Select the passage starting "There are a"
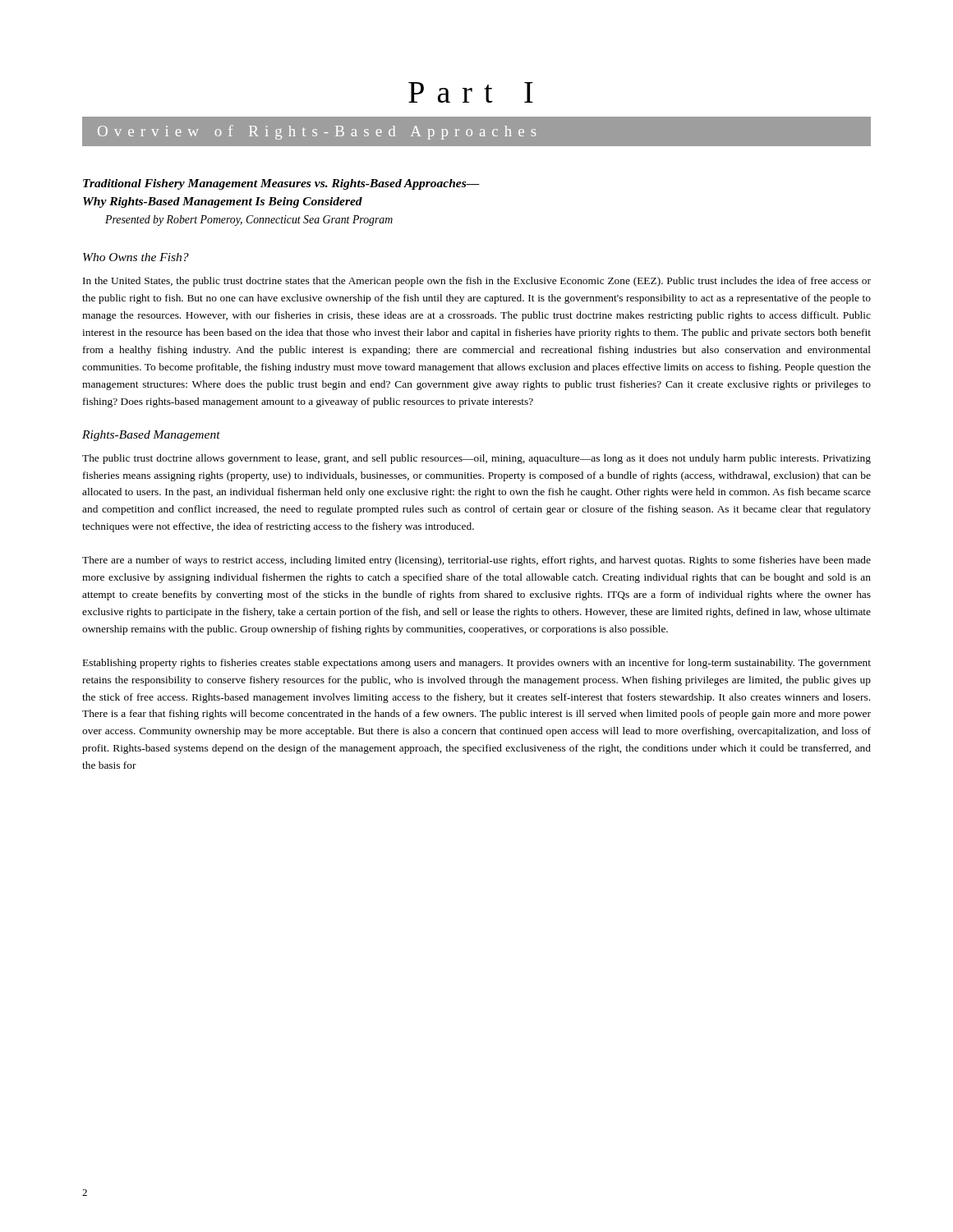Viewport: 953px width, 1232px height. 476,594
